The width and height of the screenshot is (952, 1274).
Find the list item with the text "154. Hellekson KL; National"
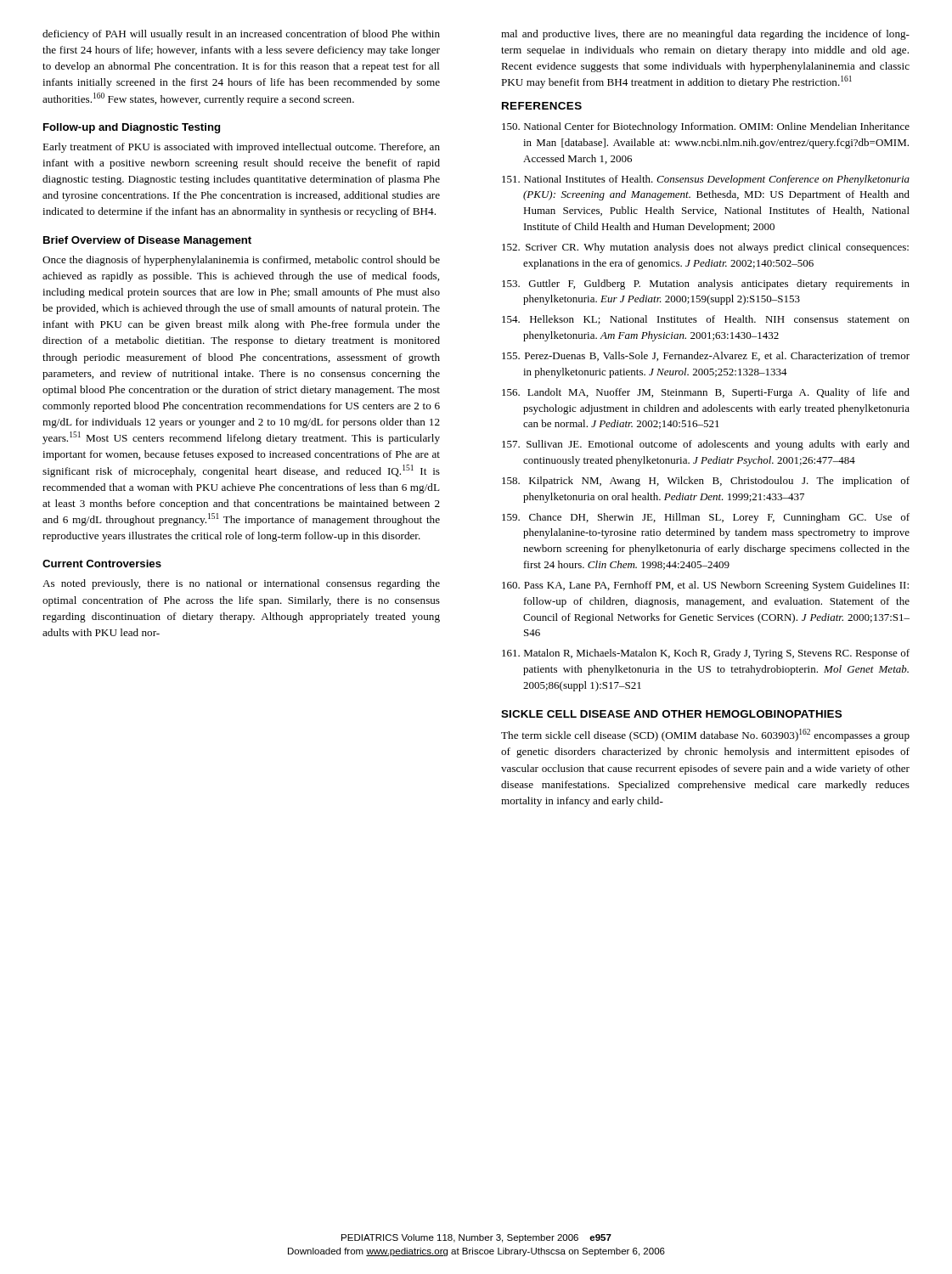pyautogui.click(x=705, y=327)
